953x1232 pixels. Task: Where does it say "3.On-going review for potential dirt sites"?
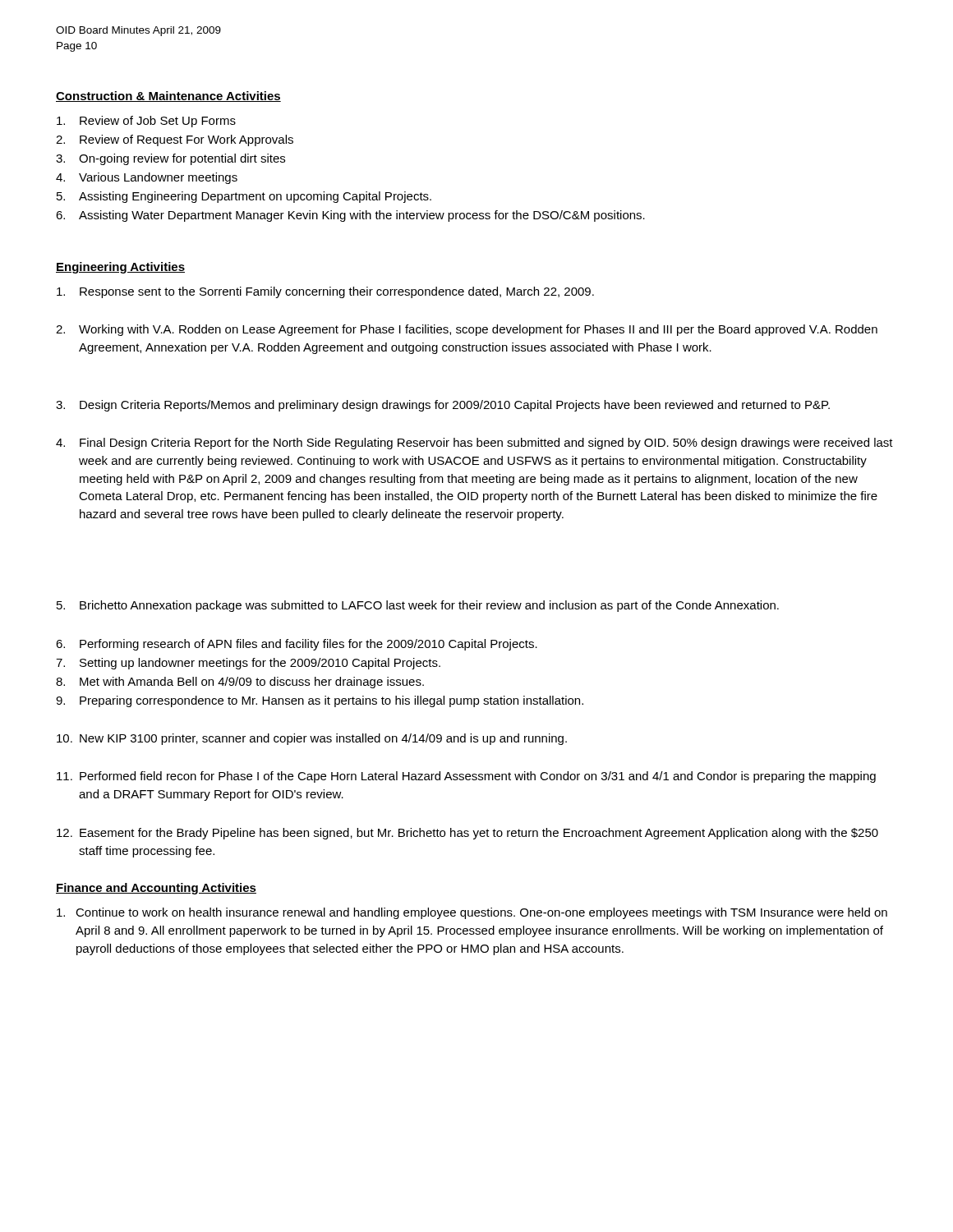pyautogui.click(x=170, y=159)
